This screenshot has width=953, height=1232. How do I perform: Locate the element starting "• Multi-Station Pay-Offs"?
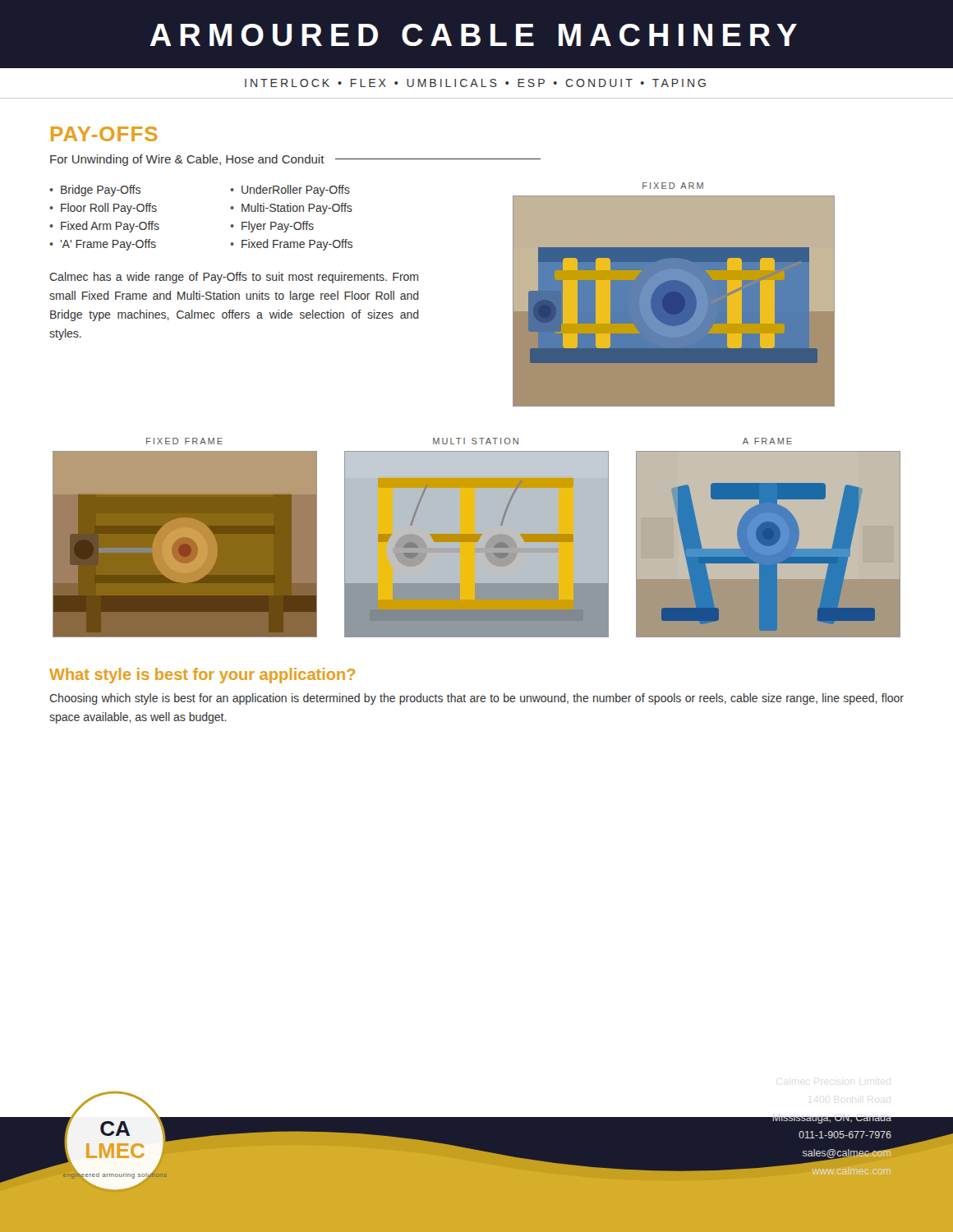291,208
